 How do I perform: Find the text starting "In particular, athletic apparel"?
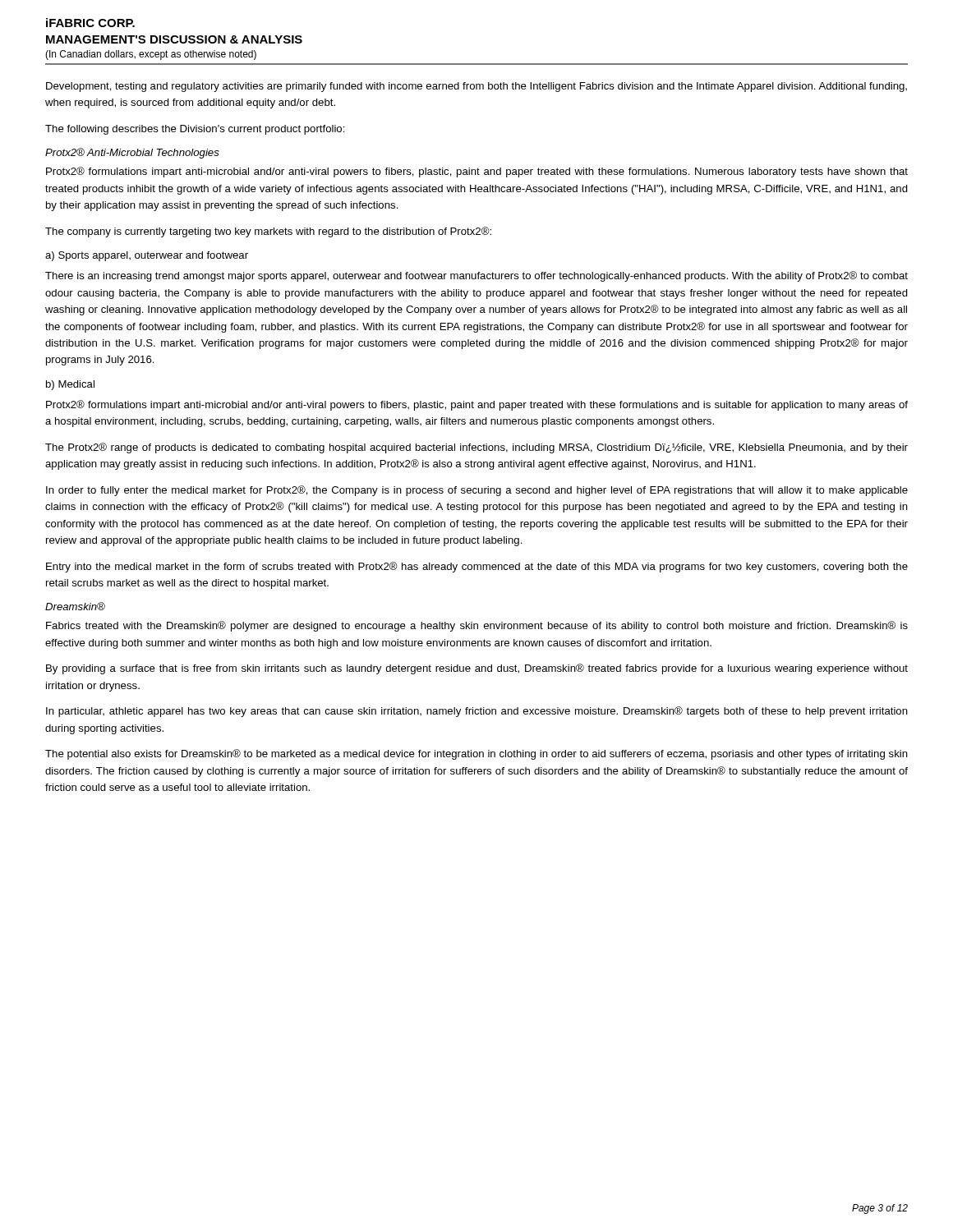476,719
